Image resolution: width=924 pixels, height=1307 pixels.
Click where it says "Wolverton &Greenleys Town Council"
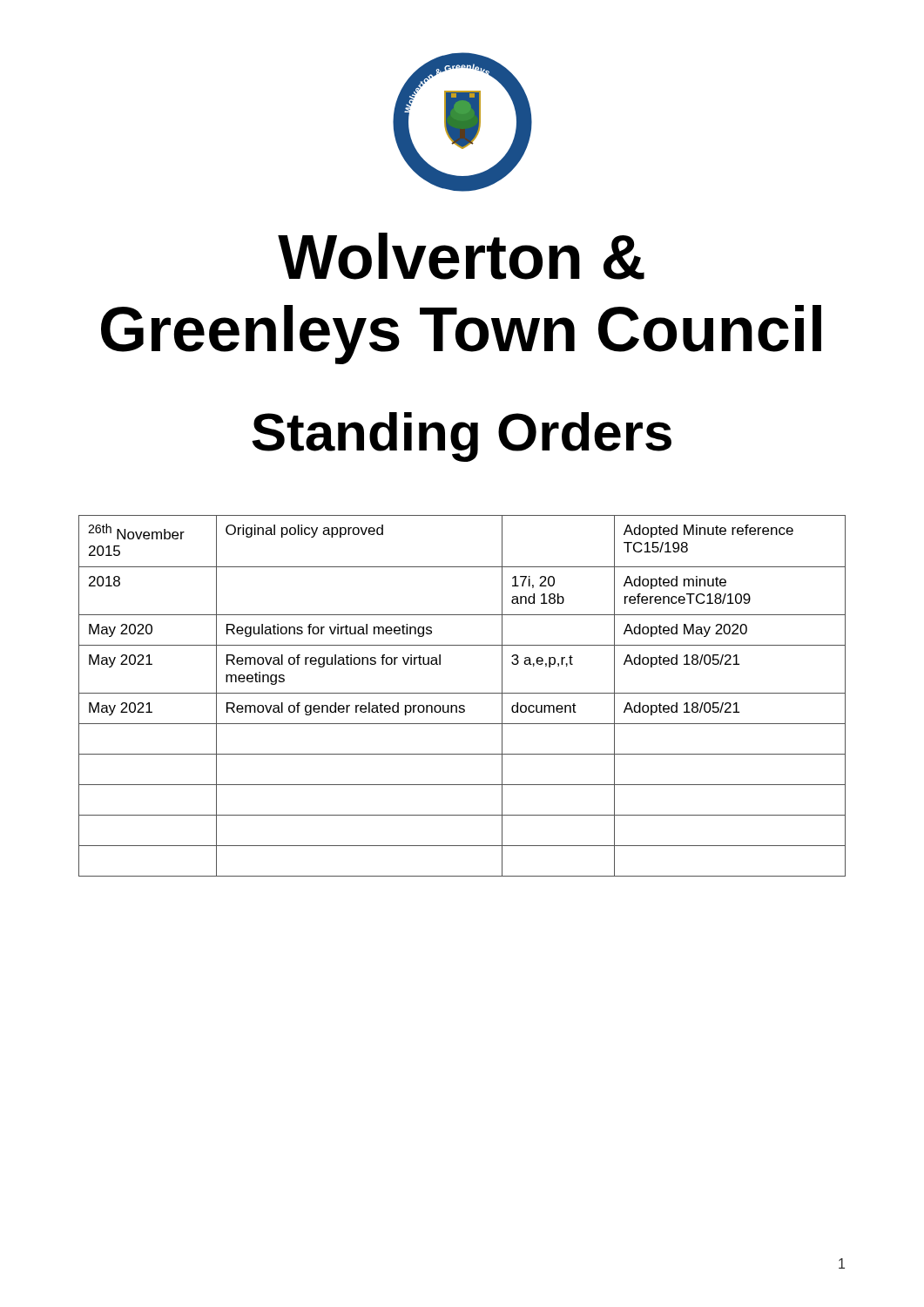tap(462, 293)
